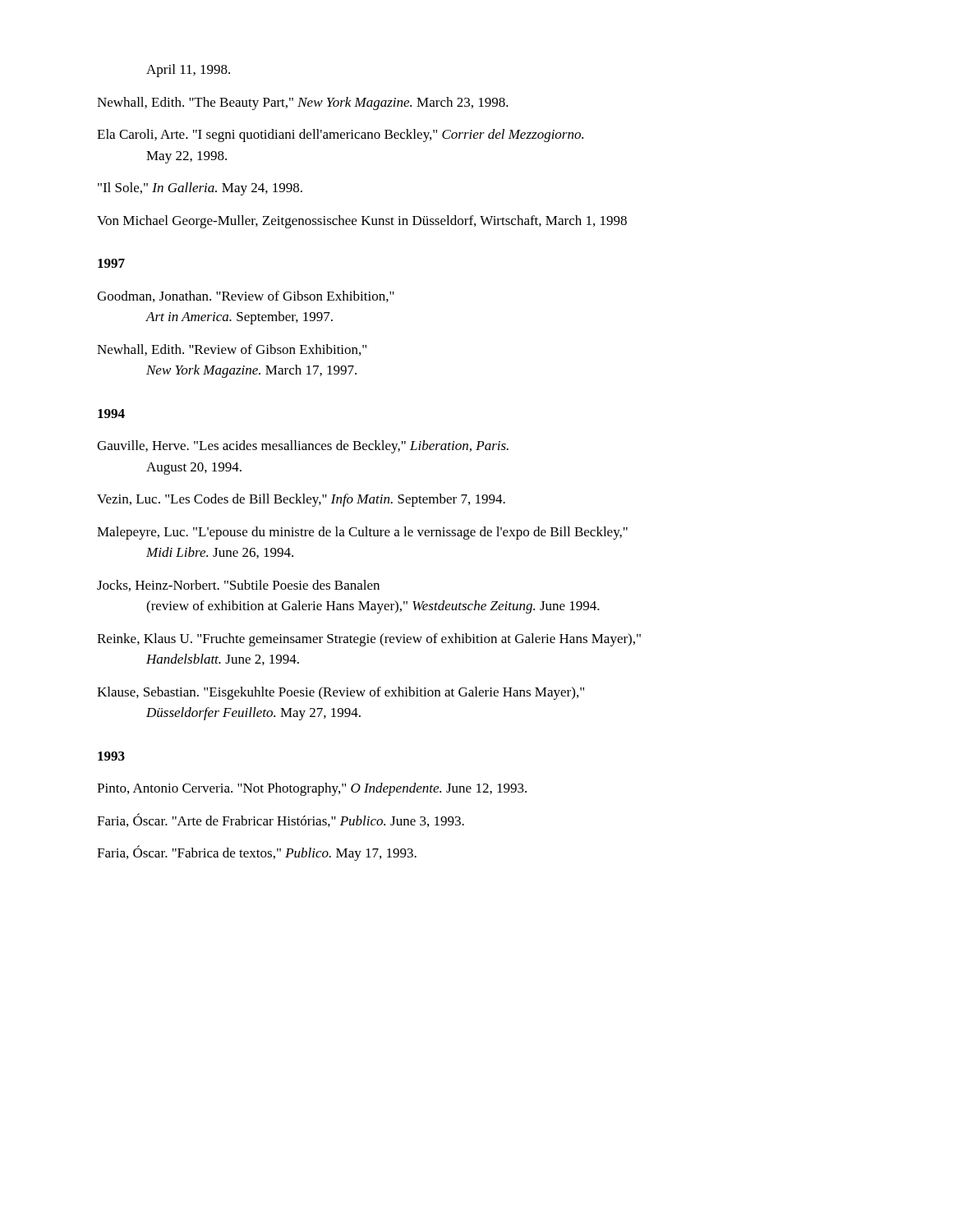Locate the list item with the text "Ela Caroli, Arte. "I segni quotidiani"

tap(341, 145)
